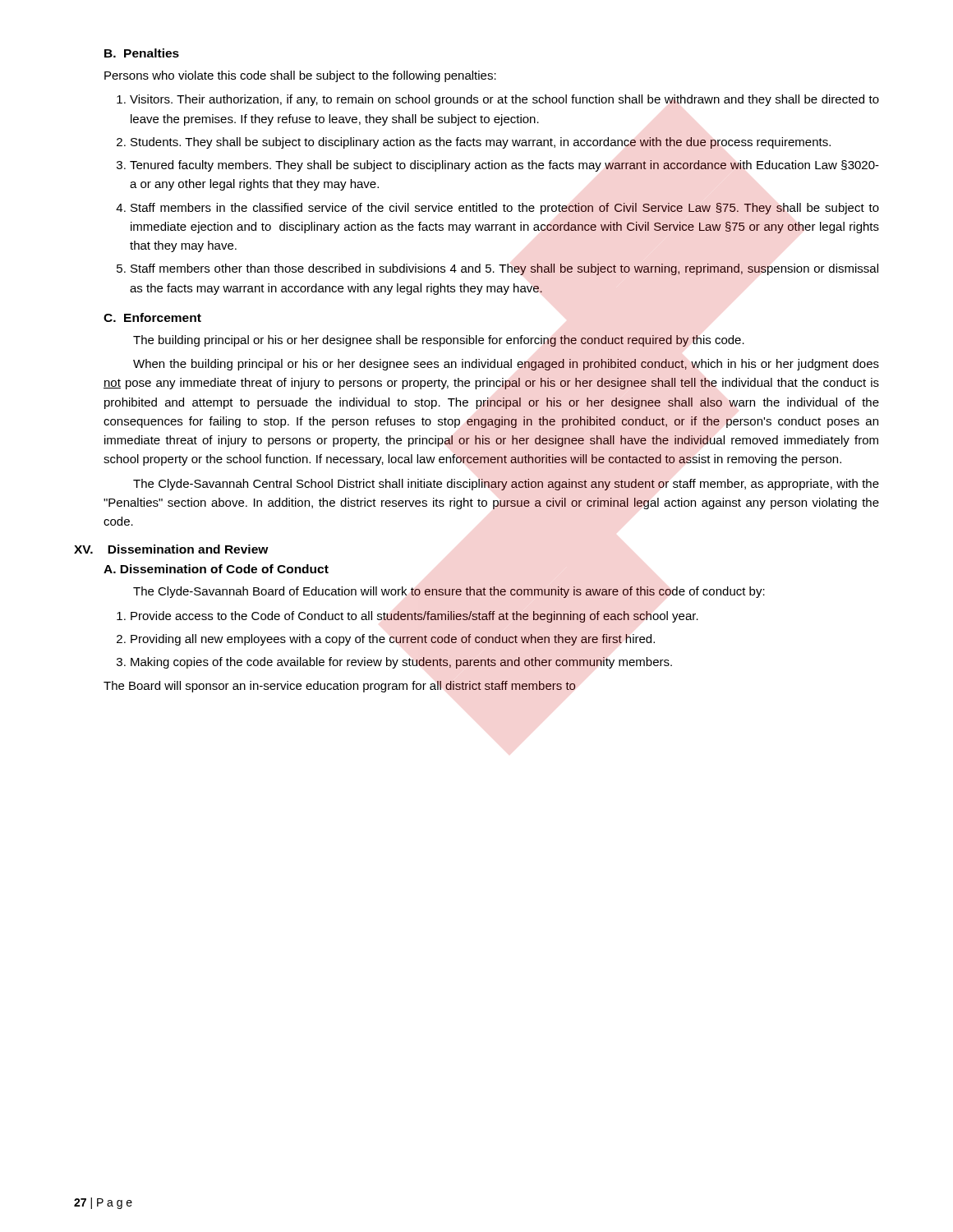Find the text starting "Provide access to"
This screenshot has height=1232, width=953.
pyautogui.click(x=414, y=615)
